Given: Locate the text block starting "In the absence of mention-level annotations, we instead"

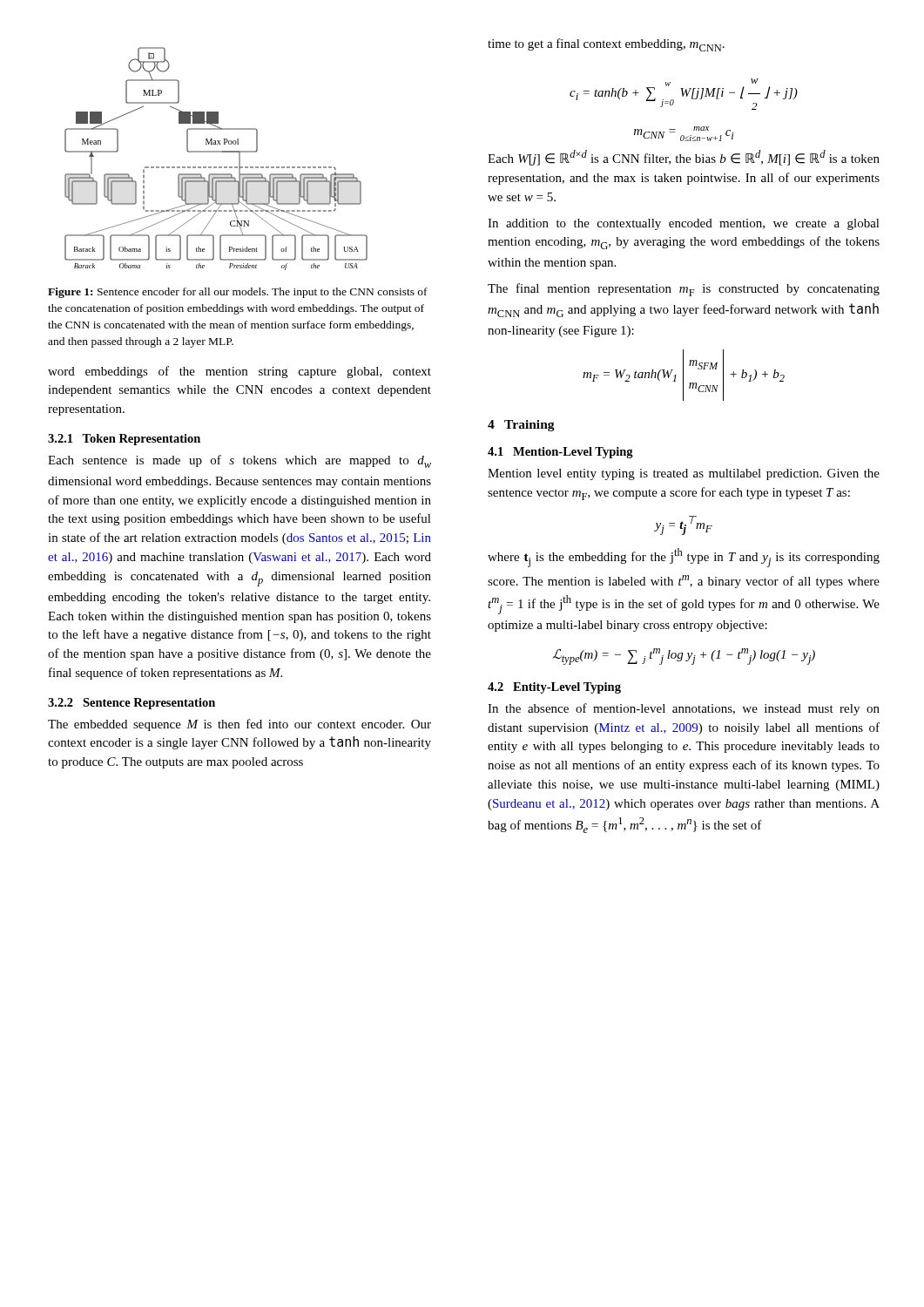Looking at the screenshot, I should tap(684, 769).
